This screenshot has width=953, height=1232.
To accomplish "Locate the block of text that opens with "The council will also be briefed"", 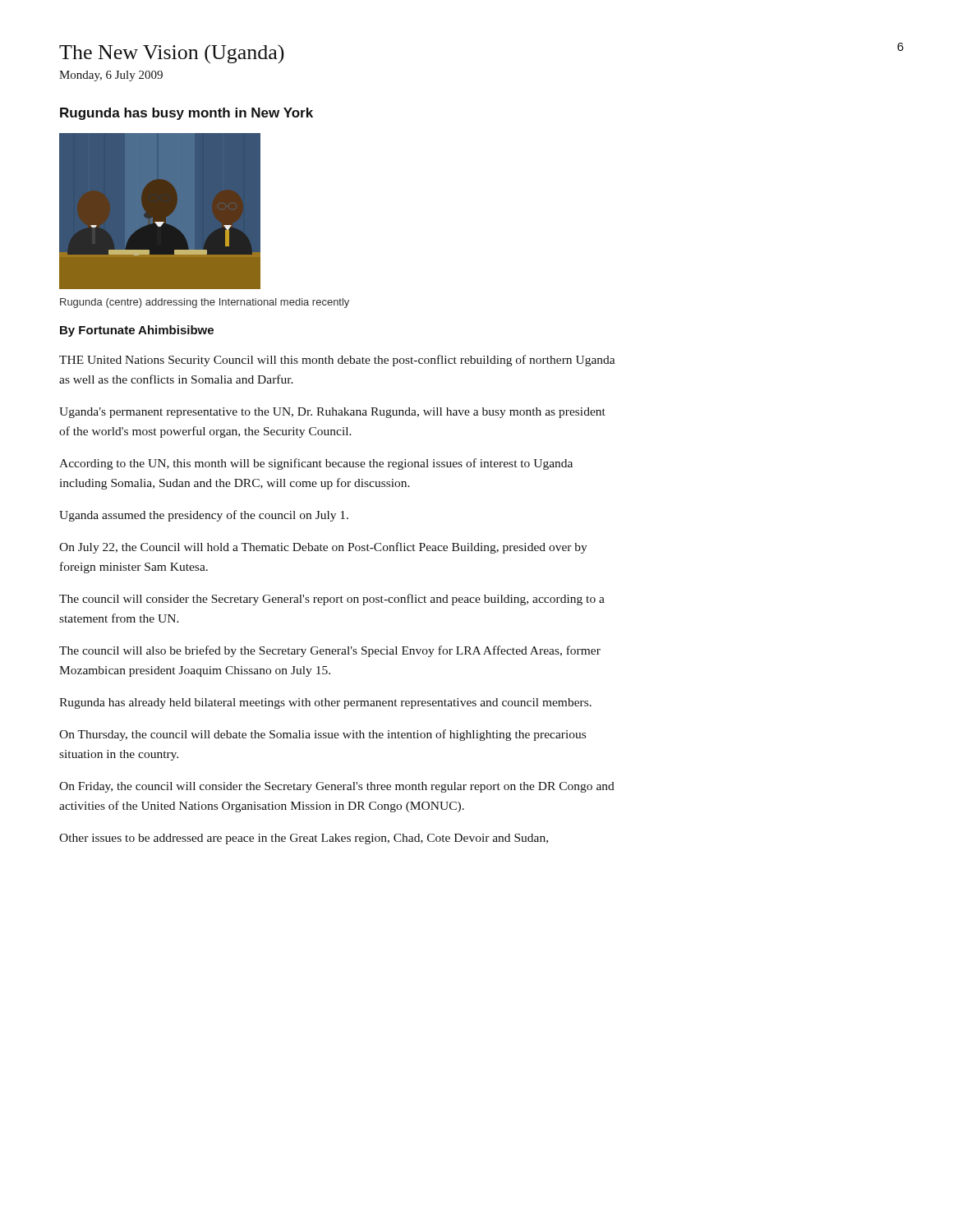I will 330,660.
